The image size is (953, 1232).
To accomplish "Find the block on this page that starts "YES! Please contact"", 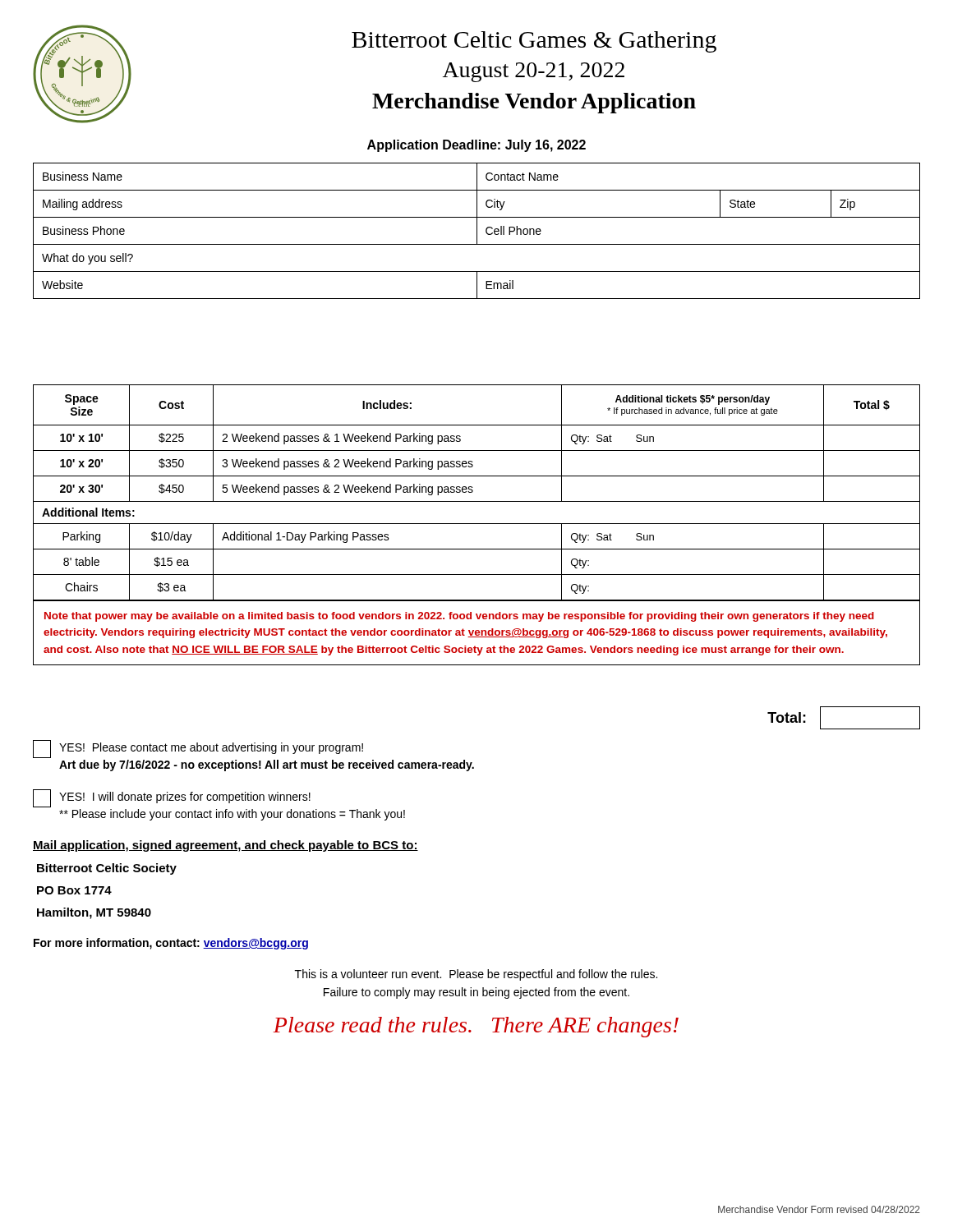I will coord(254,756).
